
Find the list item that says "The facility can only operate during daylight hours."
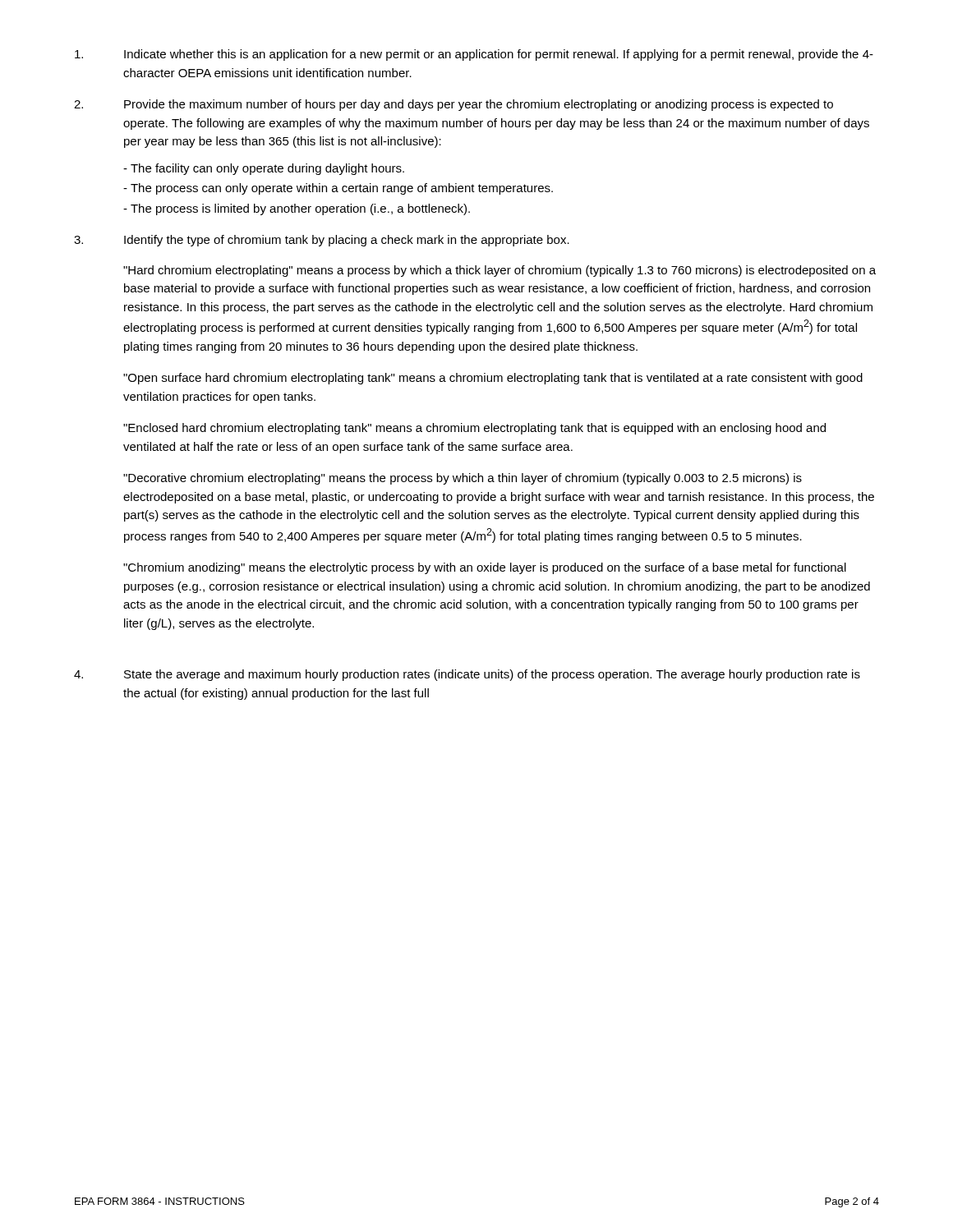click(264, 168)
